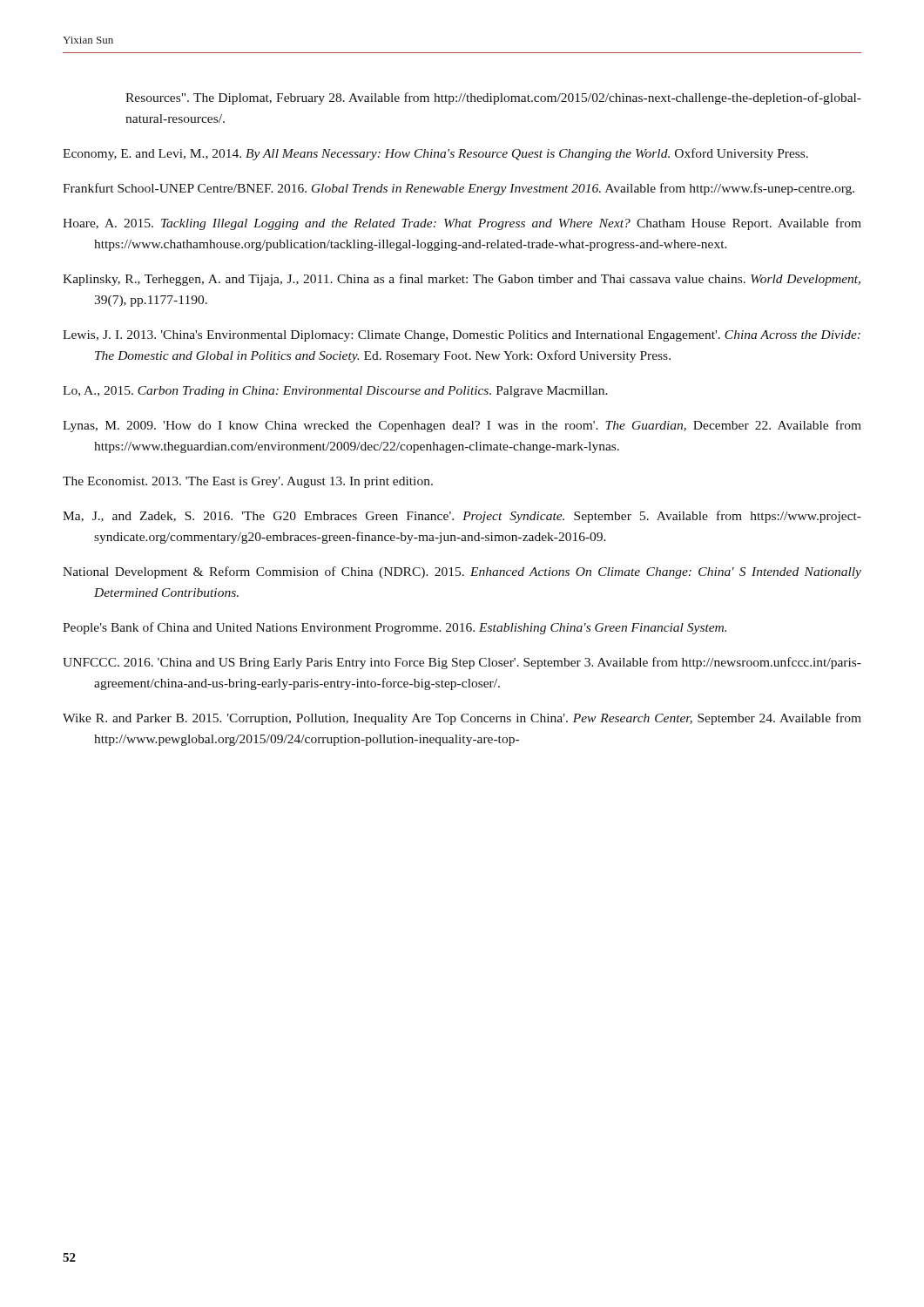924x1307 pixels.
Task: Find the region starting "Hoare, A. 2015. Tackling Illegal"
Action: (462, 233)
